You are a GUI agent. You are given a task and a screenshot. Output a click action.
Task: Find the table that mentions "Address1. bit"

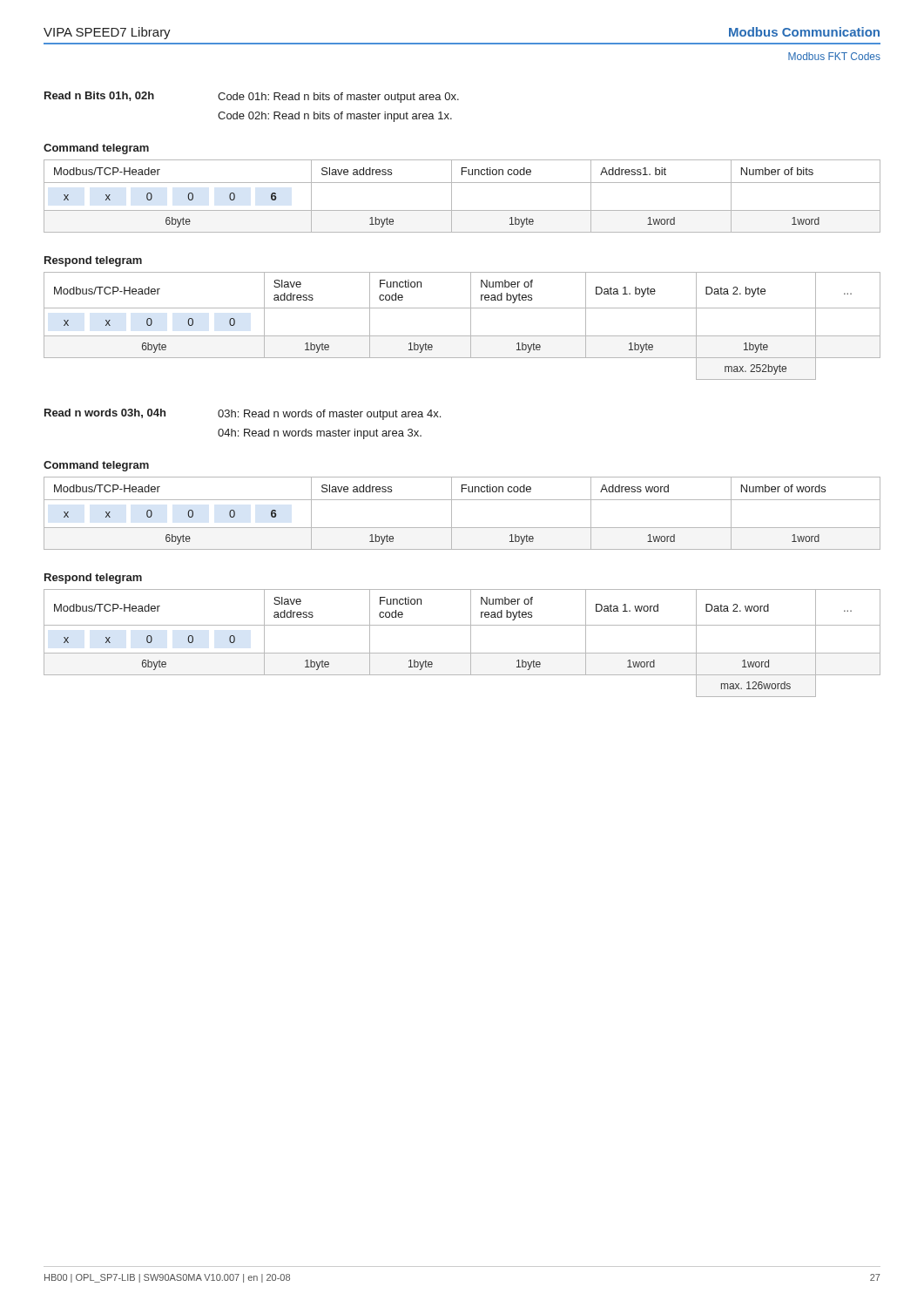pyautogui.click(x=462, y=196)
